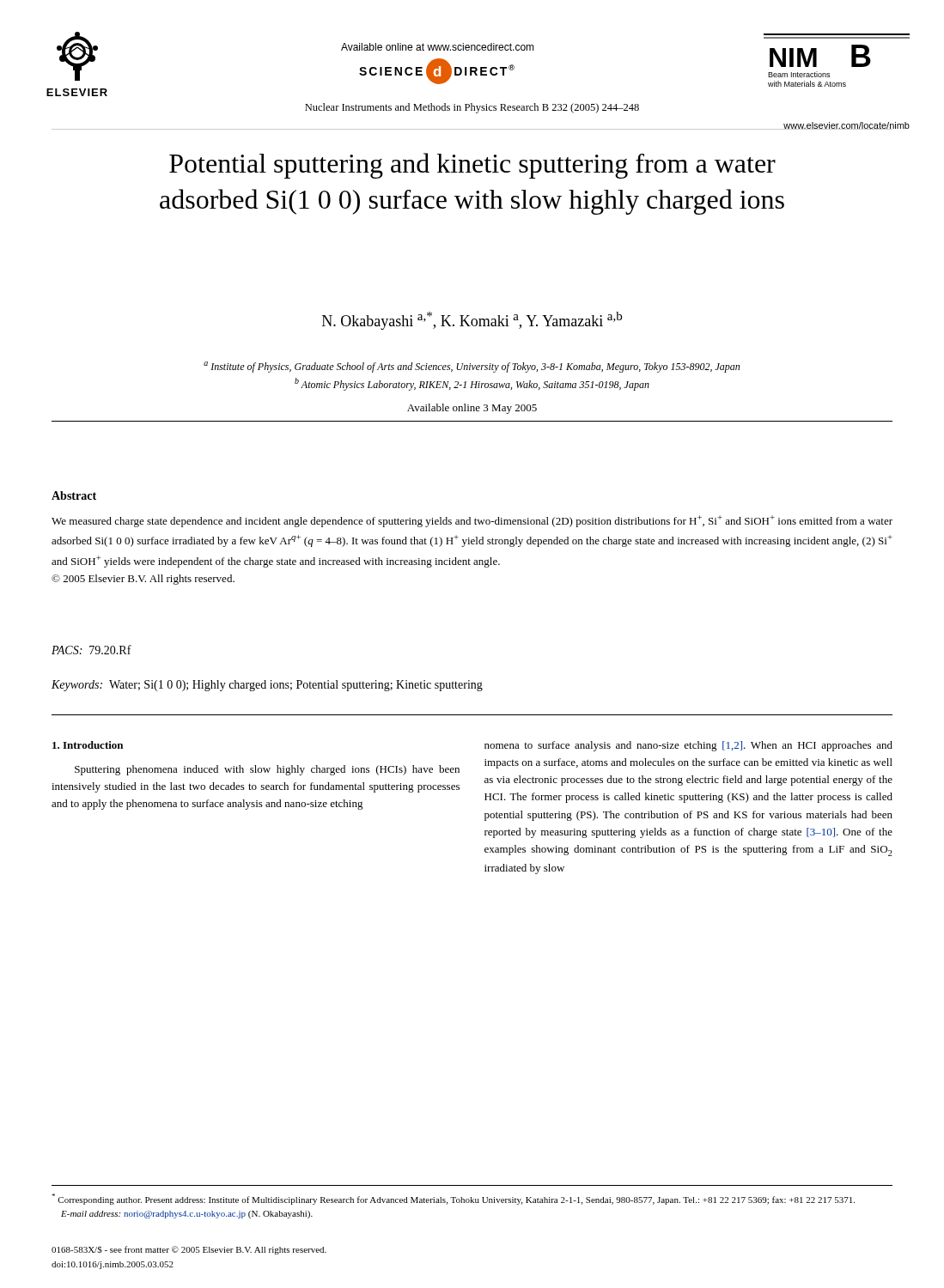The image size is (944, 1288).
Task: Where does it say "Available online 3 May 2005"?
Action: pos(472,407)
